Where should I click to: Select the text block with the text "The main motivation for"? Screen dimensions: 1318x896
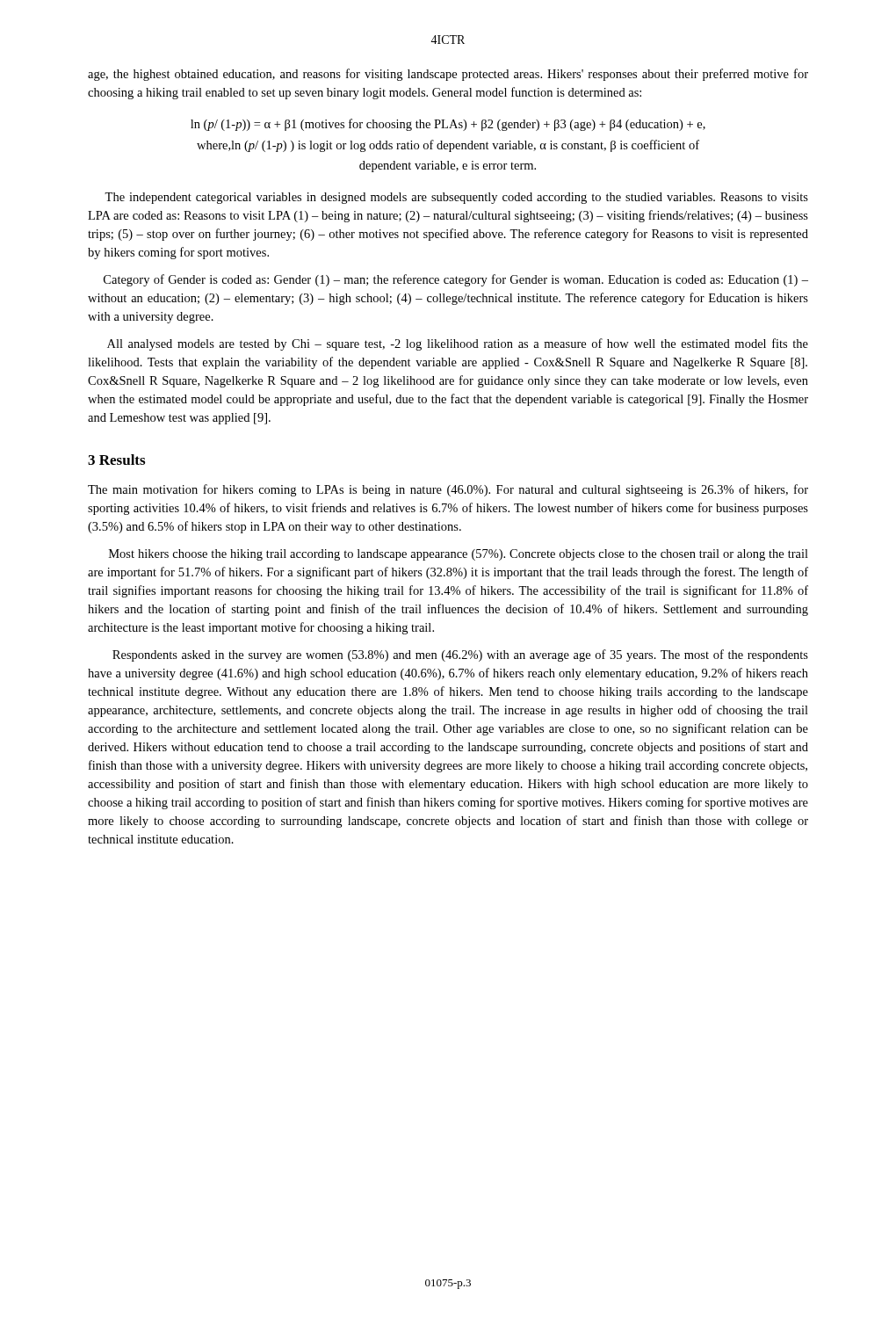tap(448, 508)
